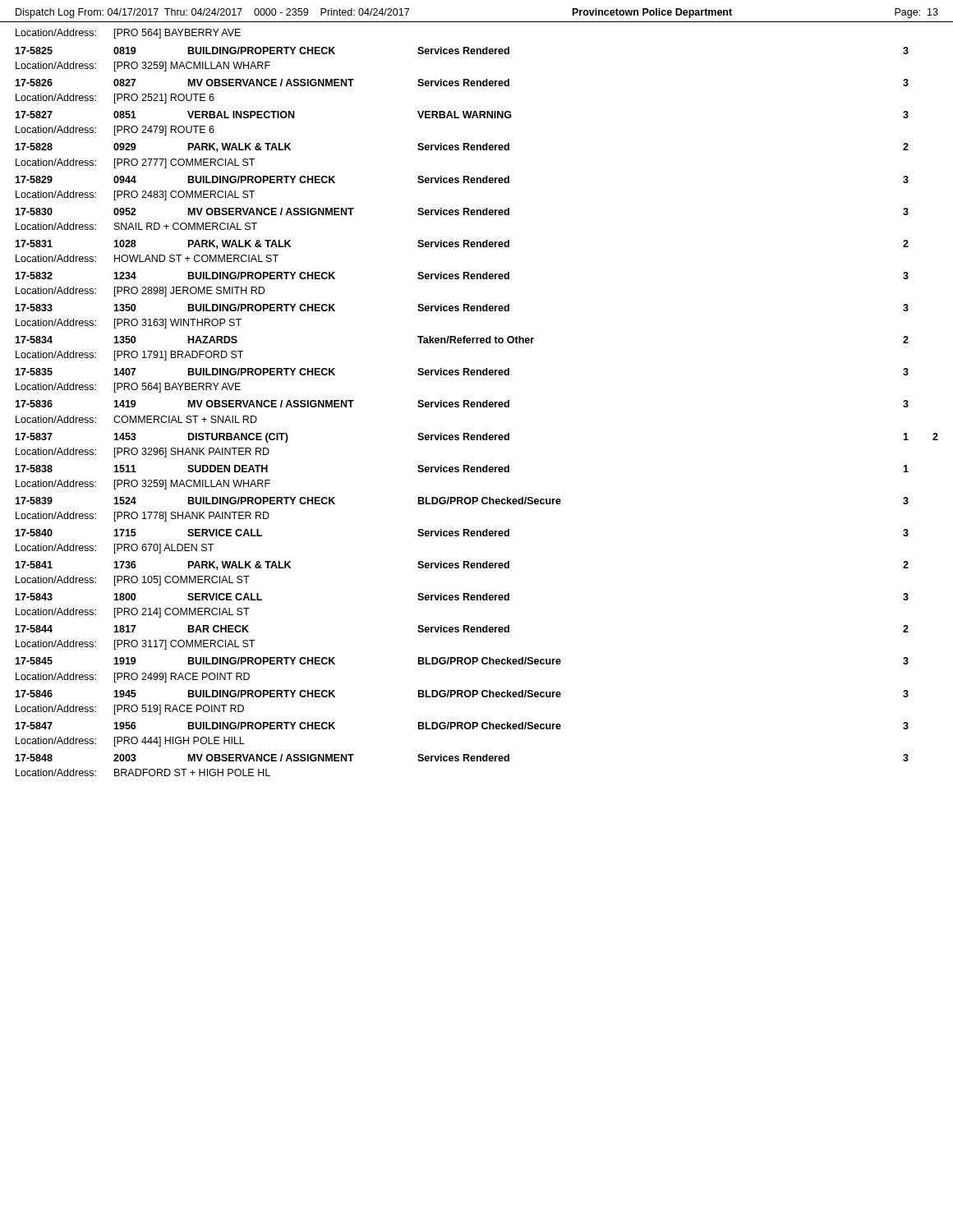Viewport: 953px width, 1232px height.
Task: Locate the element starting "17-5847 1956 BUILDING/PROPERTY"
Action: 476,733
